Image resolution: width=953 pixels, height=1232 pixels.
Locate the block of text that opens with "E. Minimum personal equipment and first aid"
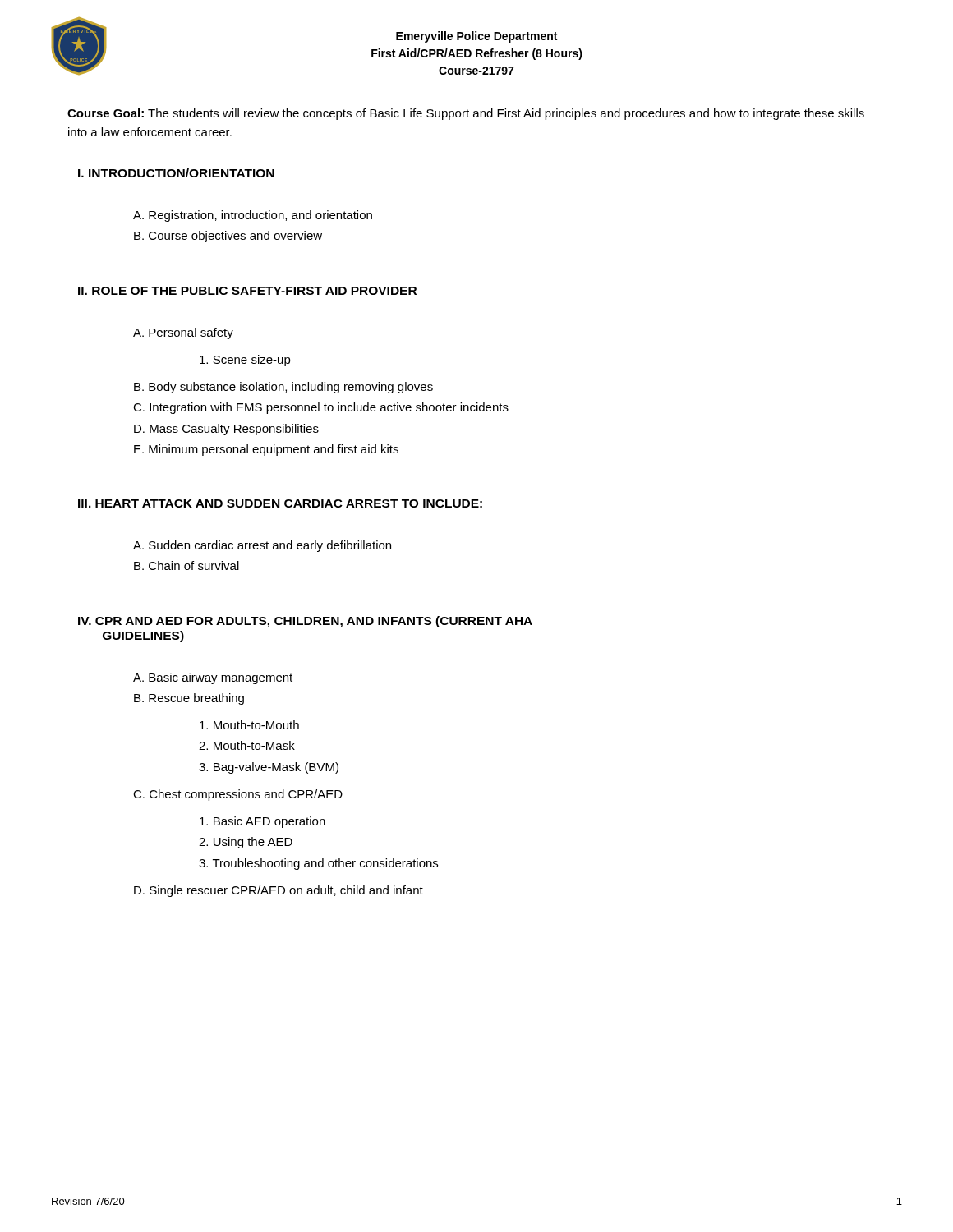(x=266, y=449)
